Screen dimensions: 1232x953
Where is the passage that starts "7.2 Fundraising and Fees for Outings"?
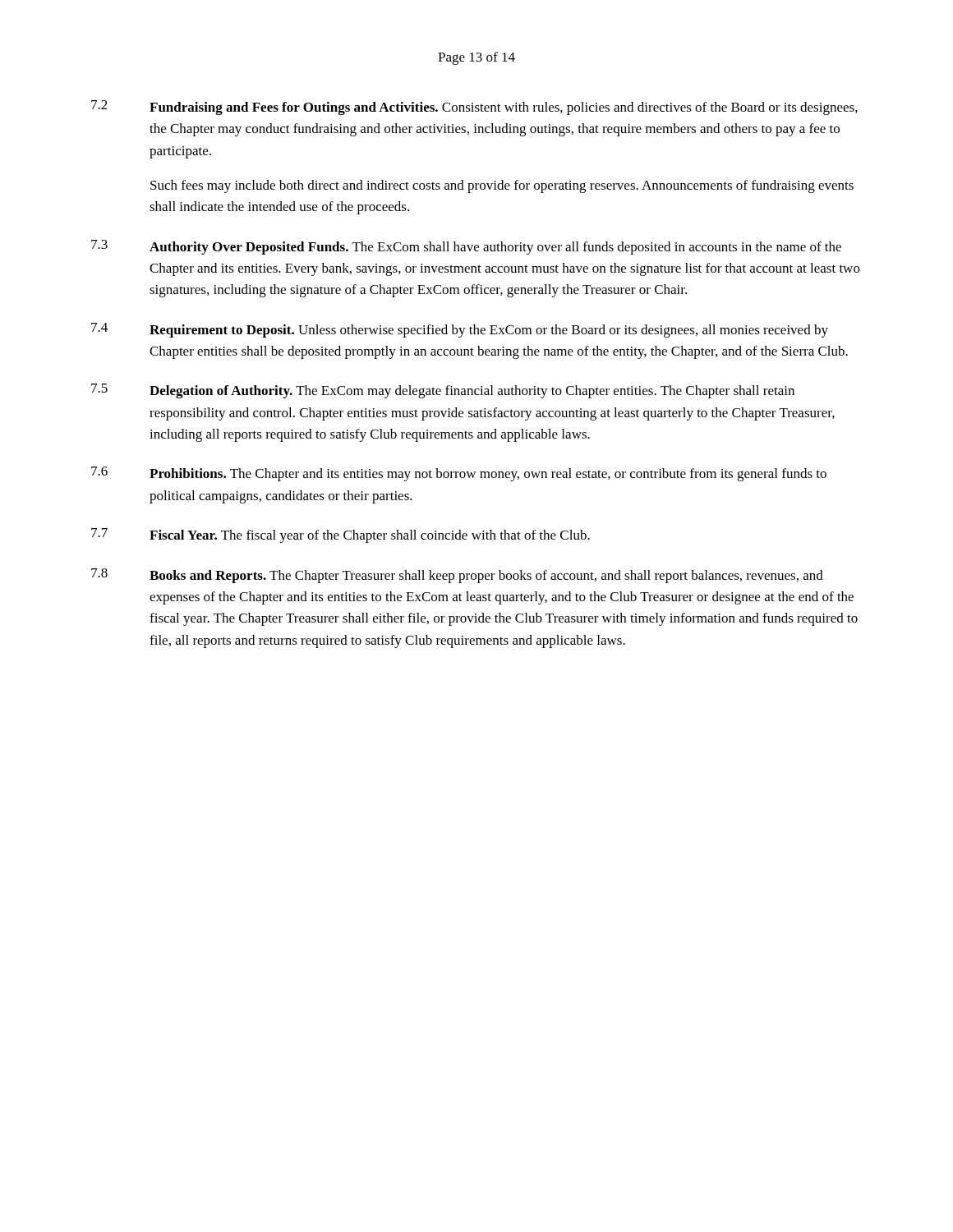coord(474,108)
